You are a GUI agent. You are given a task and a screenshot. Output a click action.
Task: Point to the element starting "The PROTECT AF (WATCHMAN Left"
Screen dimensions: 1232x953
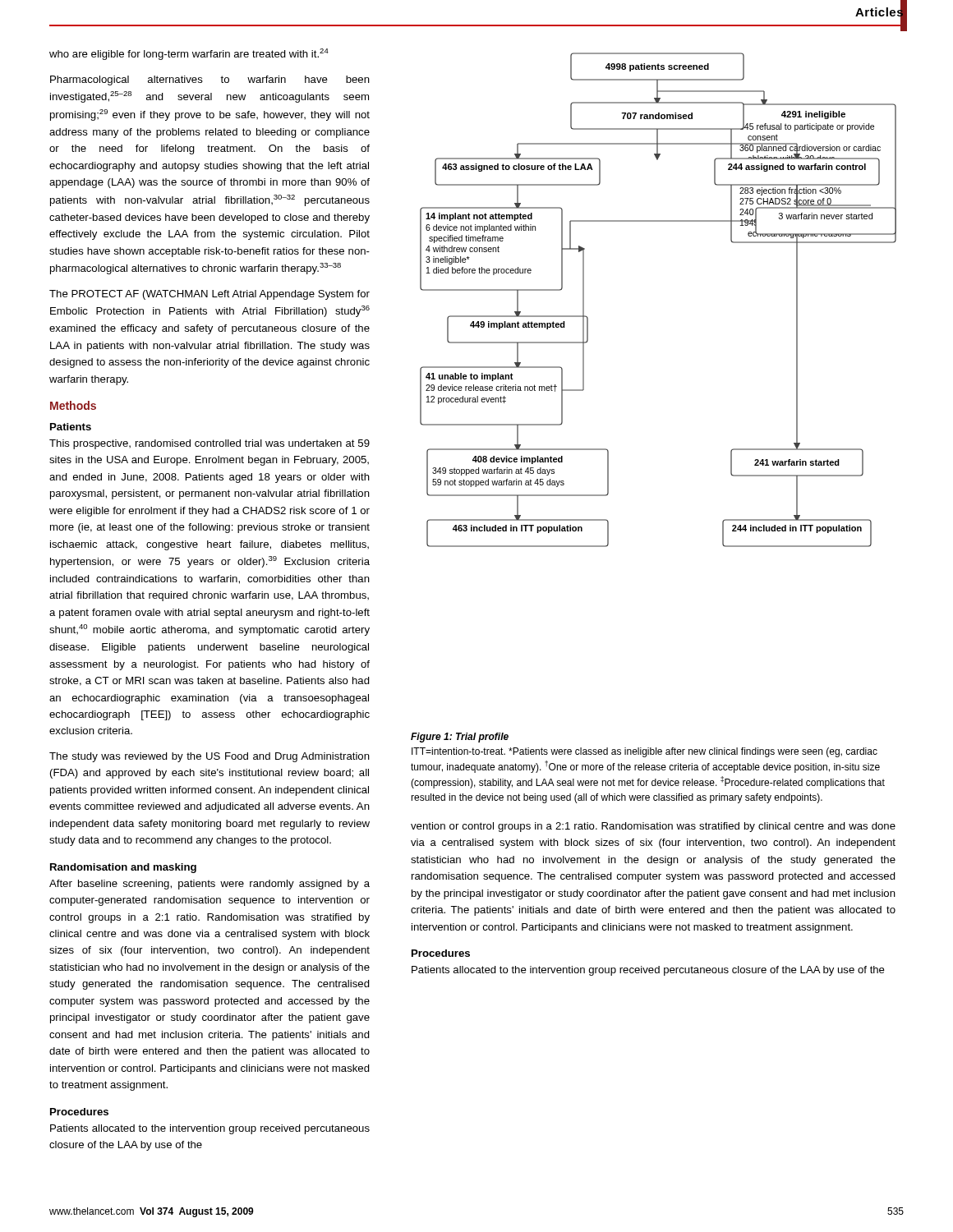coord(209,336)
